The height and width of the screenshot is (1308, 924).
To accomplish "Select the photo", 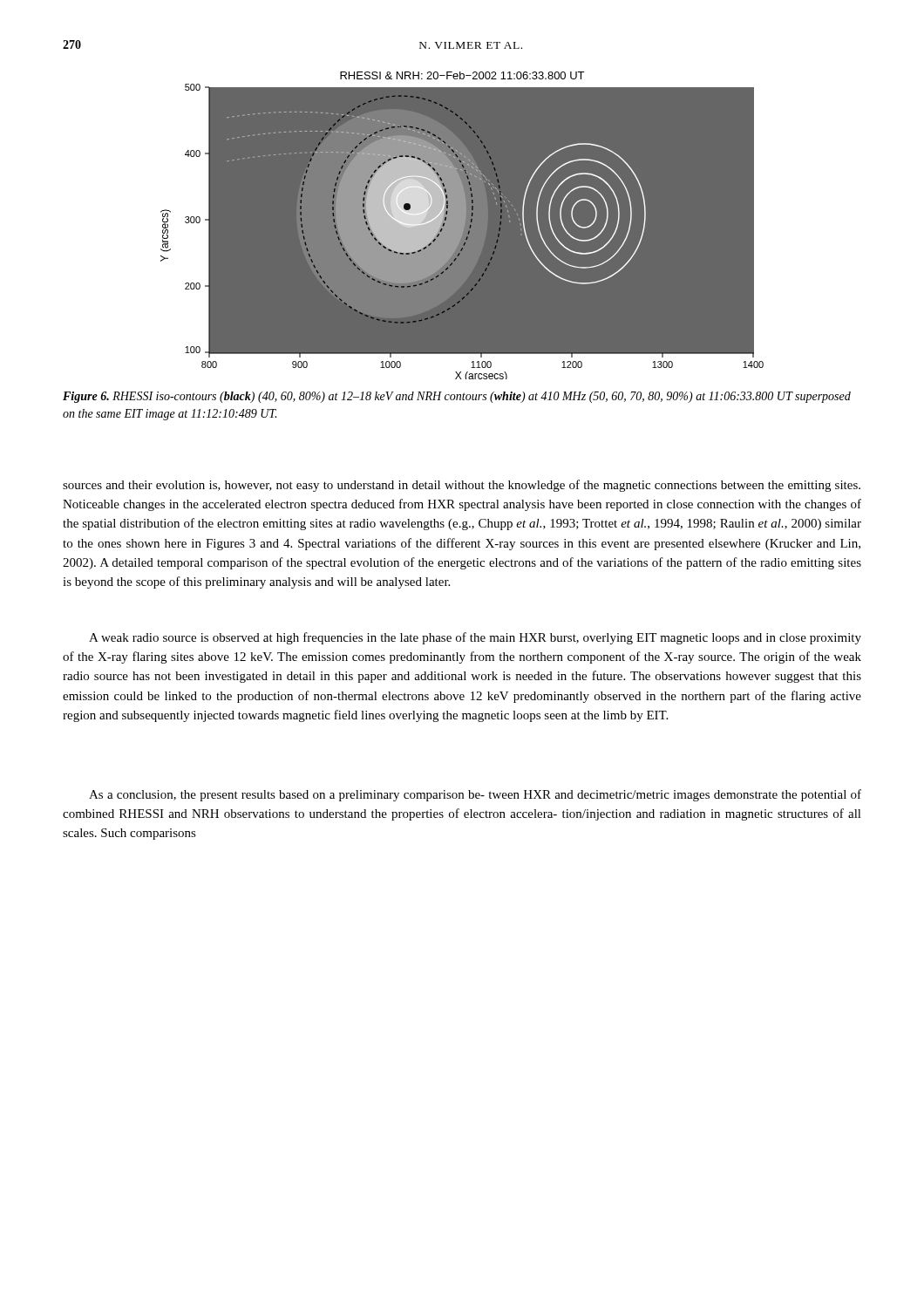I will tap(462, 222).
